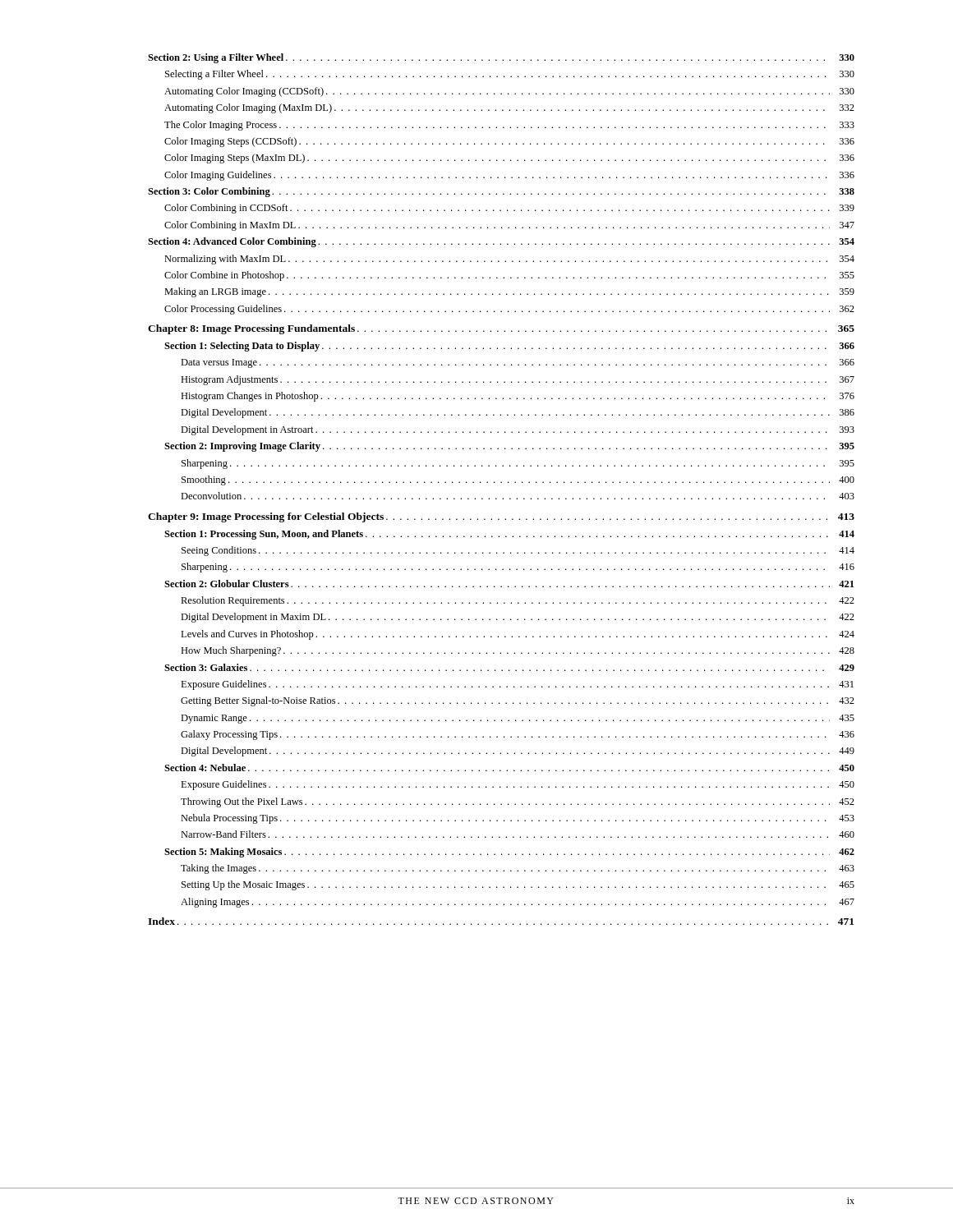953x1232 pixels.
Task: Select the text block starting "Color Combining in CCDSoft 339"
Action: pyautogui.click(x=509, y=208)
